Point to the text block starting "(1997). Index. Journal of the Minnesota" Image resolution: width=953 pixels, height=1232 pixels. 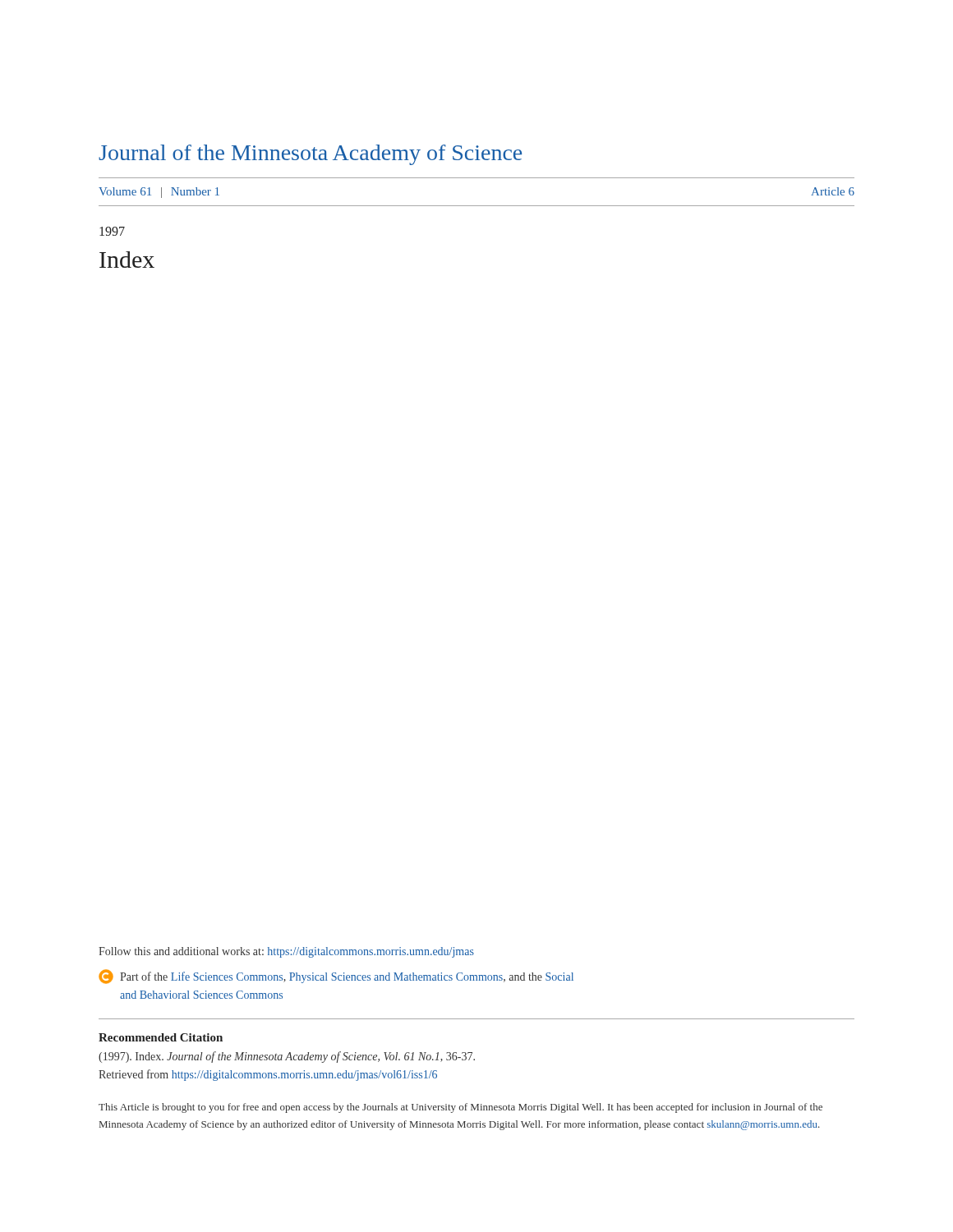coord(287,1065)
